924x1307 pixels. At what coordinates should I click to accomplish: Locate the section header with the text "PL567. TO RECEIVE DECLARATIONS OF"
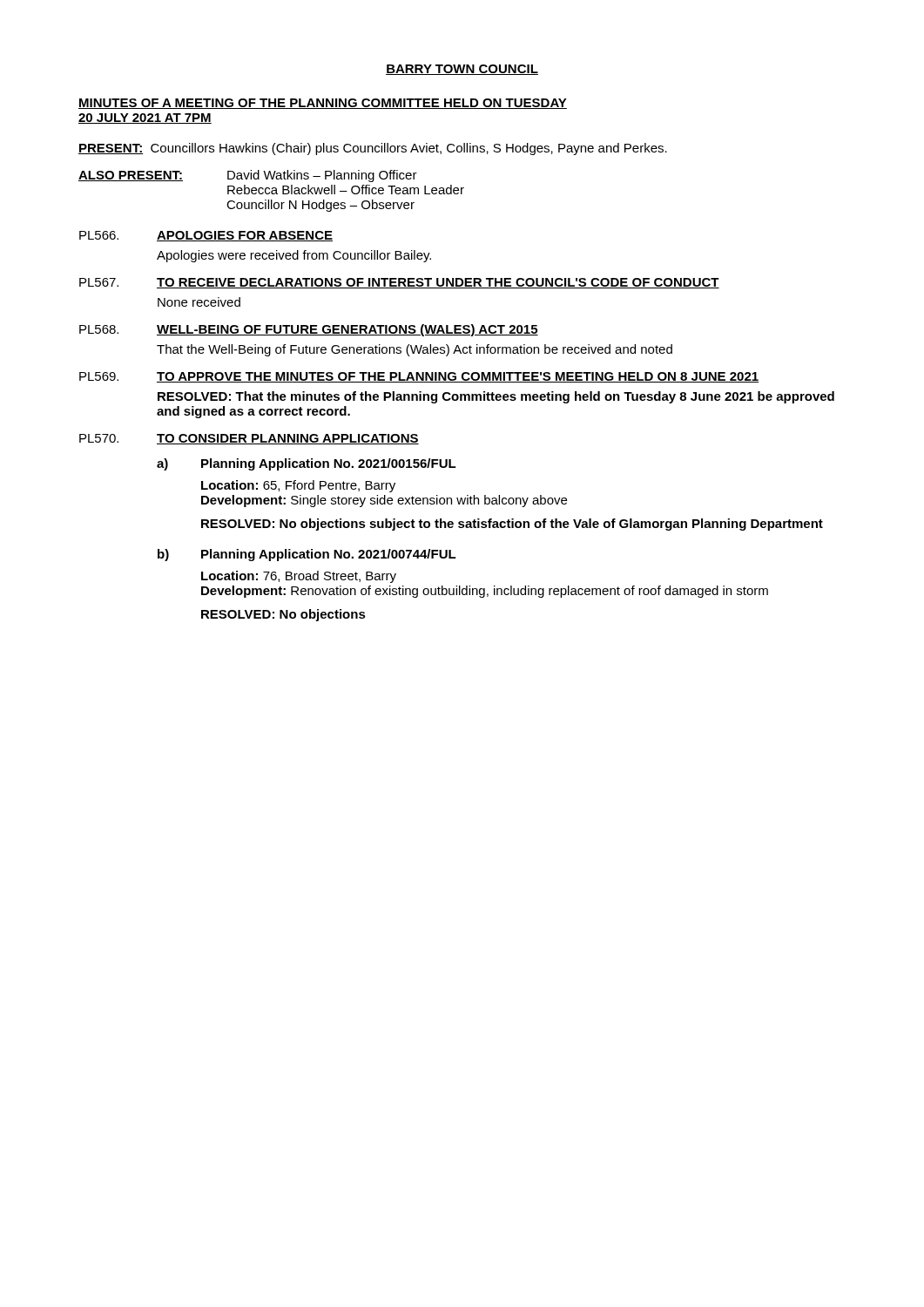(x=462, y=282)
